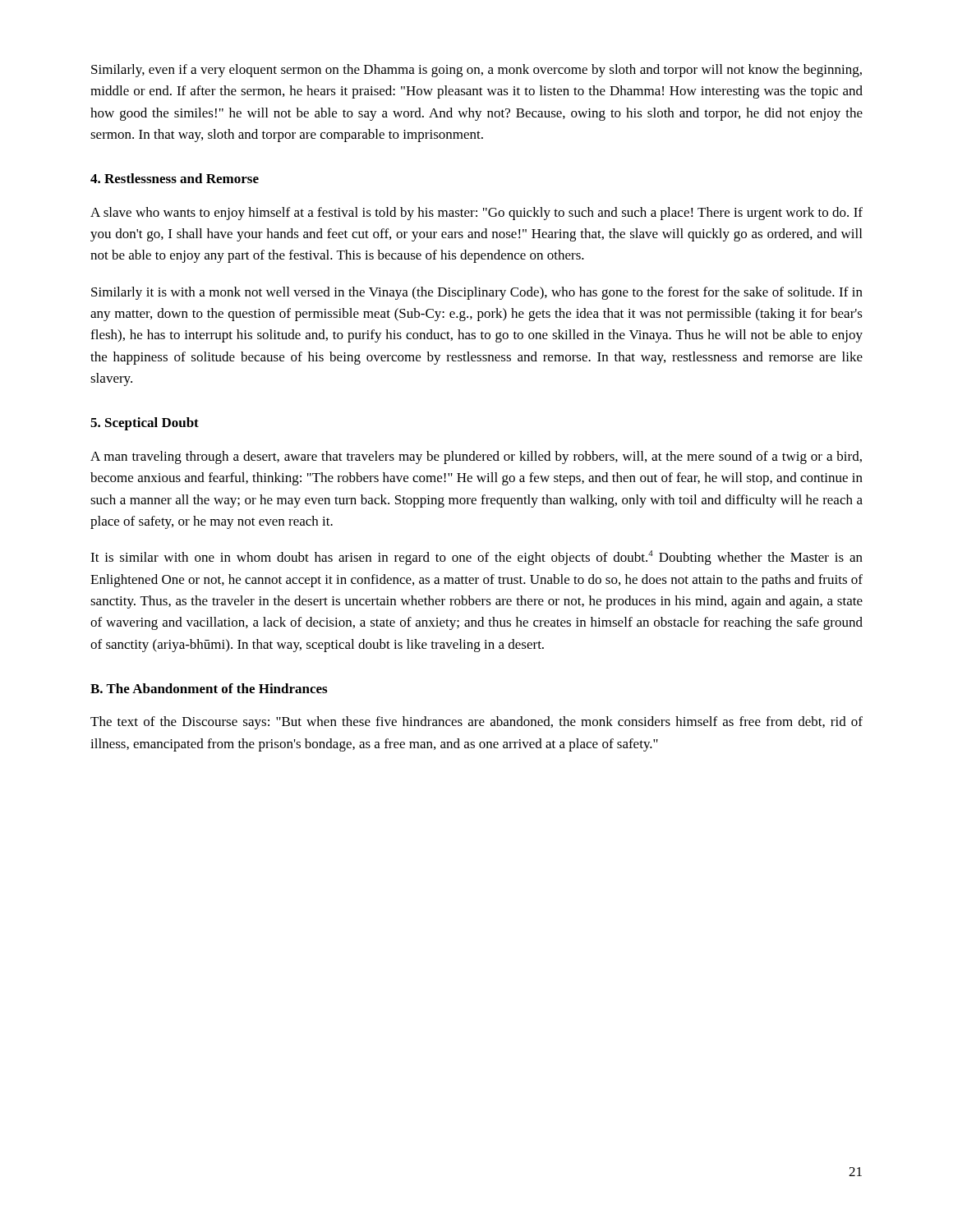Select the text starting "5. Sceptical Doubt"
Image resolution: width=953 pixels, height=1232 pixels.
(144, 423)
